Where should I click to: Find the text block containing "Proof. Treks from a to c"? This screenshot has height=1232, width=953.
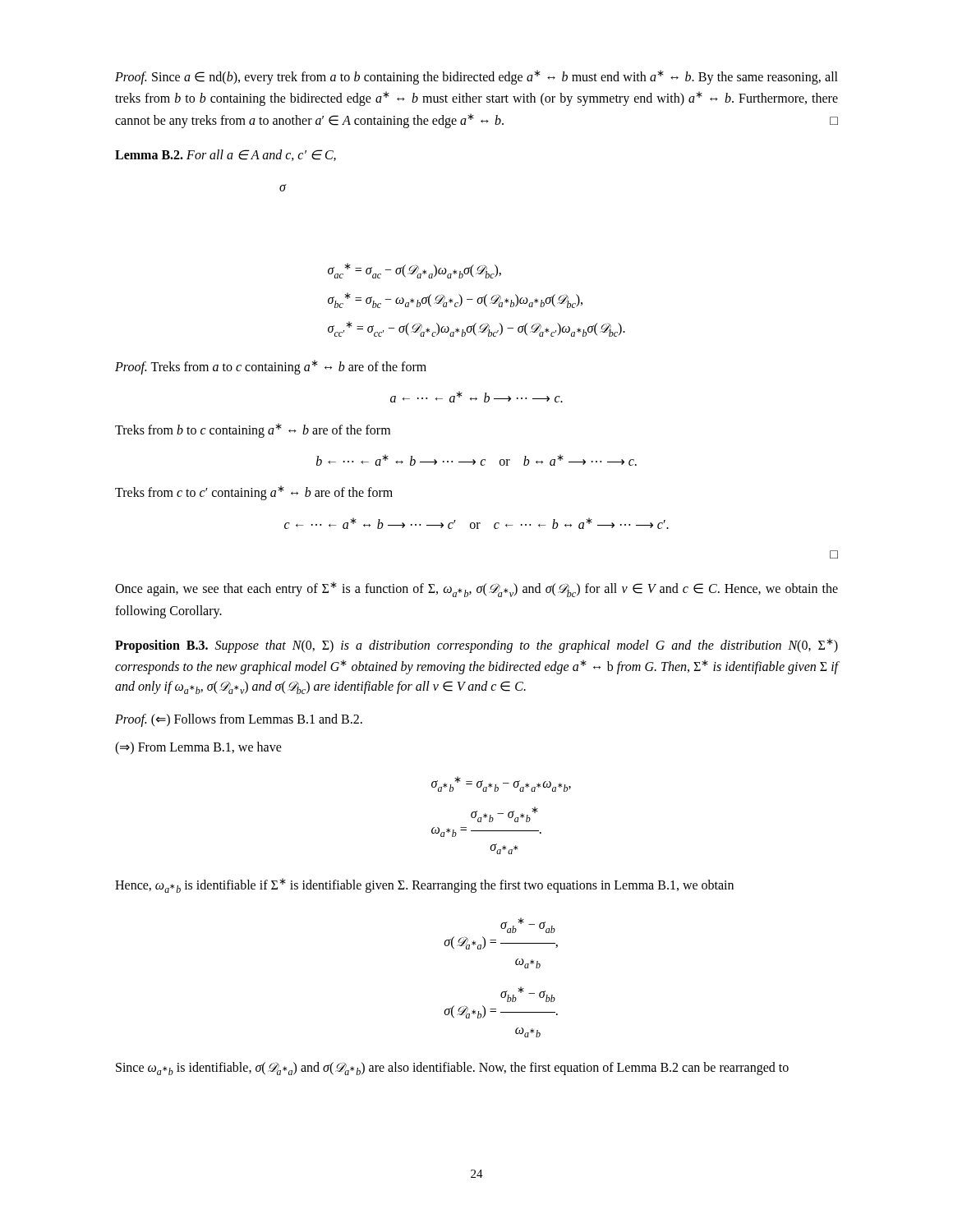click(x=271, y=366)
